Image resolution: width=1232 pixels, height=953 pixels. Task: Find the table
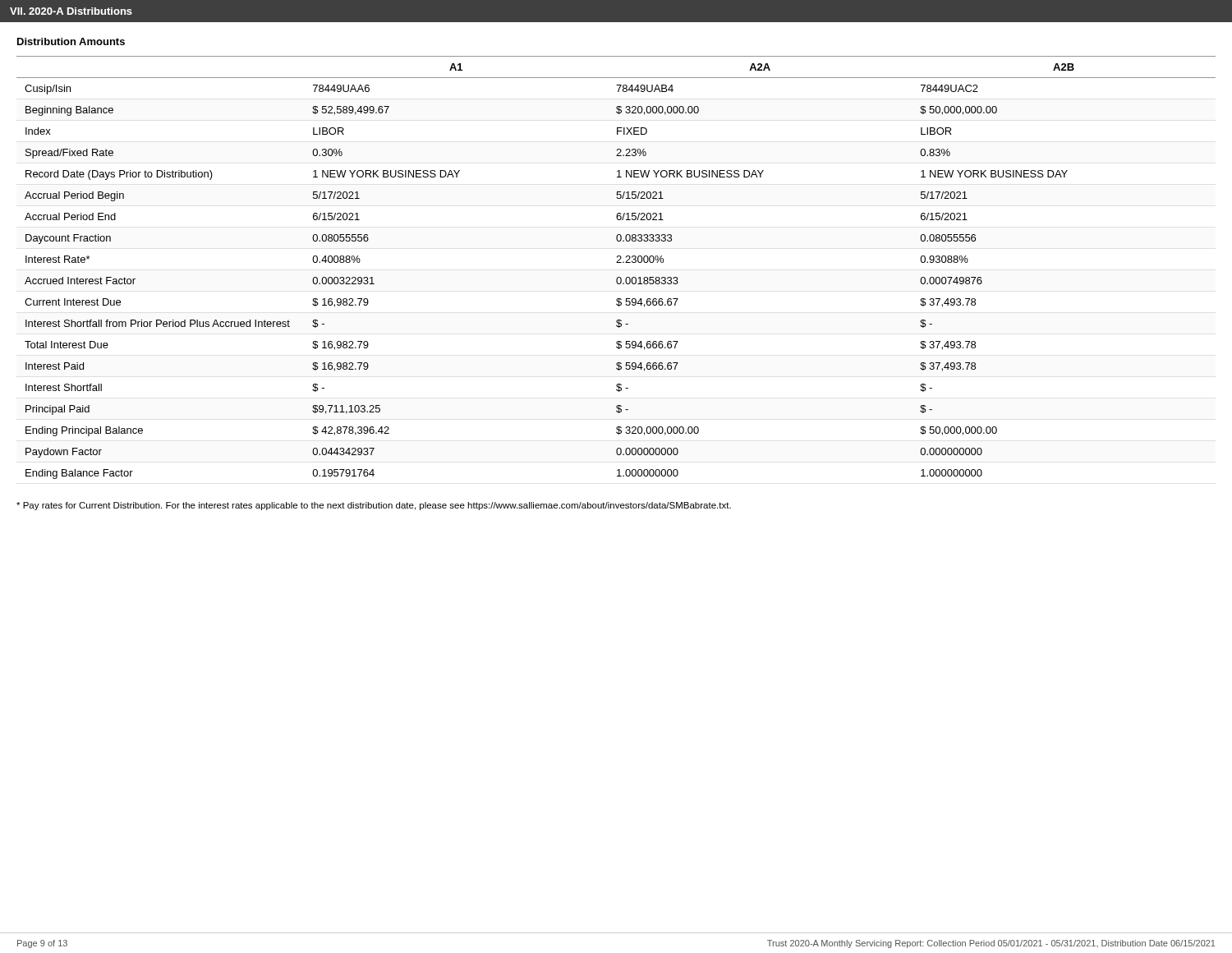click(x=616, y=270)
